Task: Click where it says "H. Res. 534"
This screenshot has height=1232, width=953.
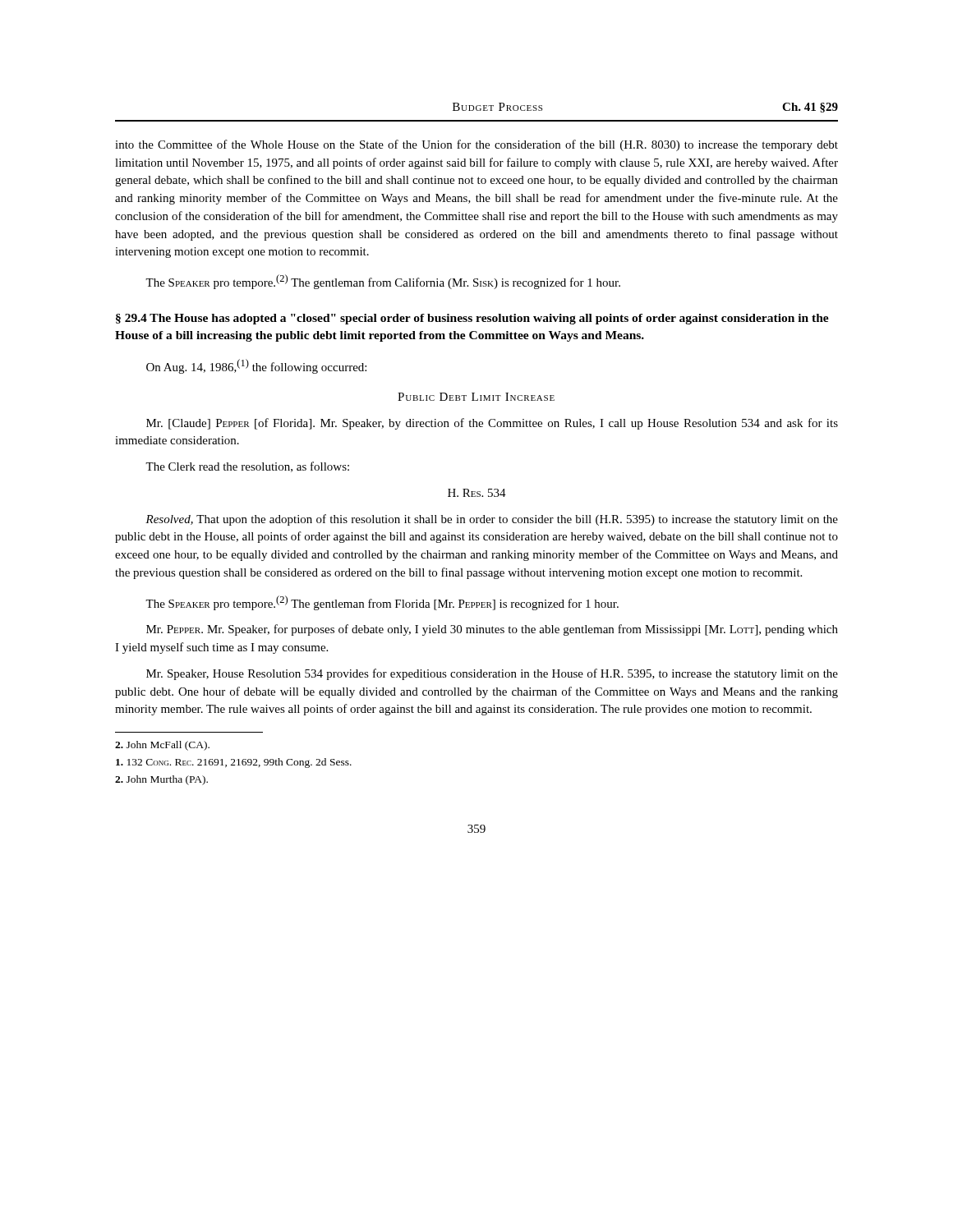Action: [x=476, y=493]
